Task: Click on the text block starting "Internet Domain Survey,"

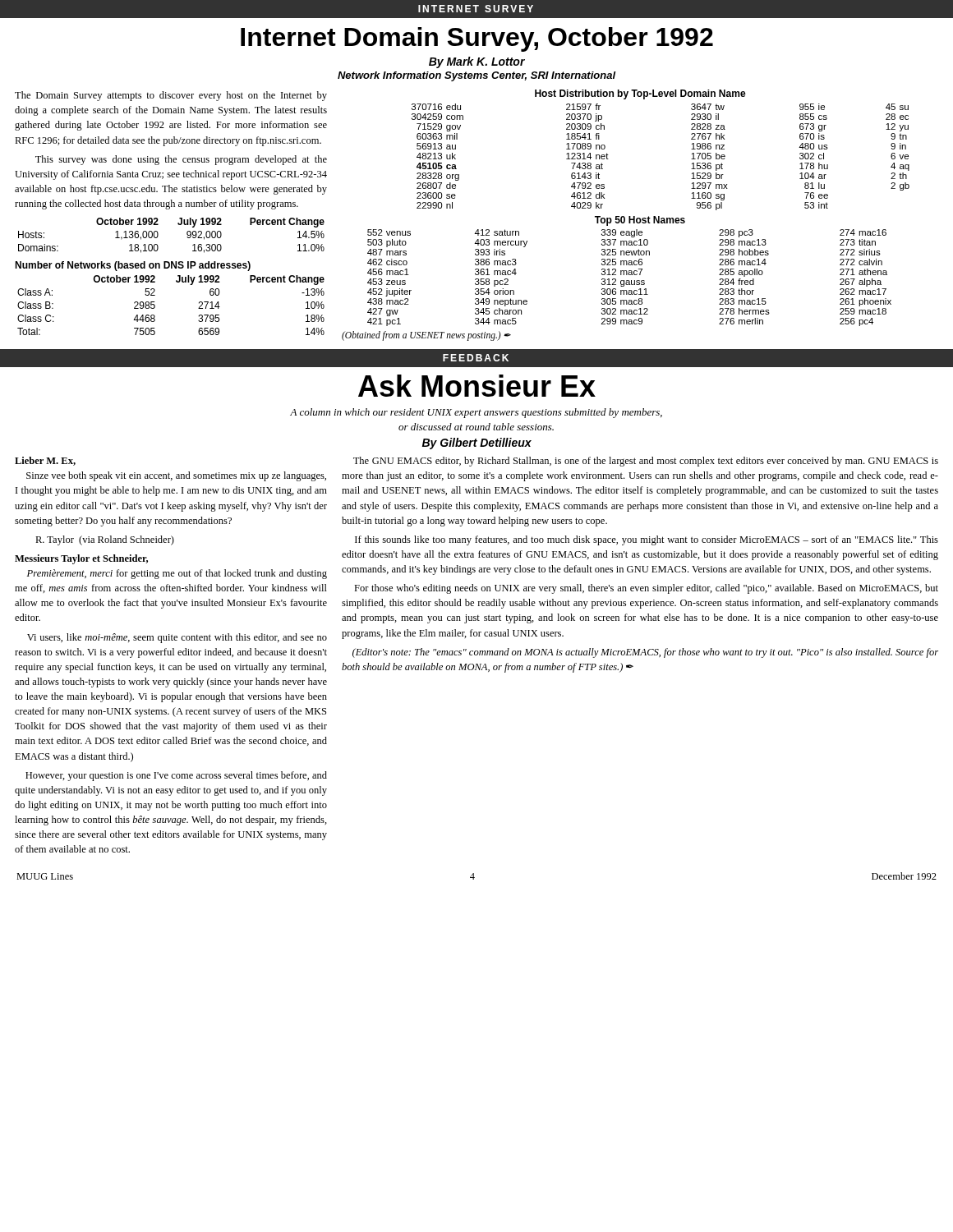Action: (x=476, y=37)
